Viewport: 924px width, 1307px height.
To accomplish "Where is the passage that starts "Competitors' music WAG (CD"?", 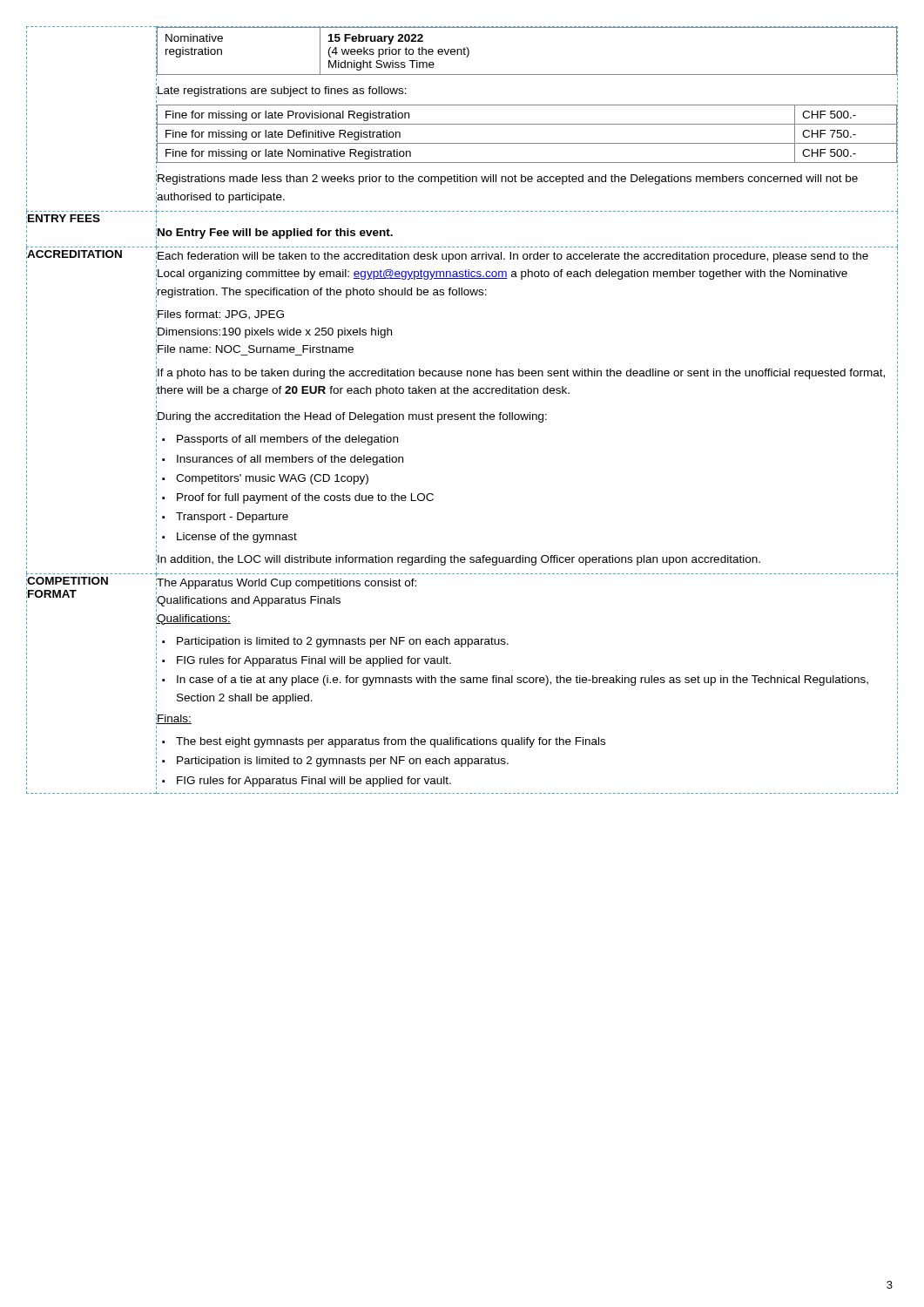I will click(x=273, y=478).
